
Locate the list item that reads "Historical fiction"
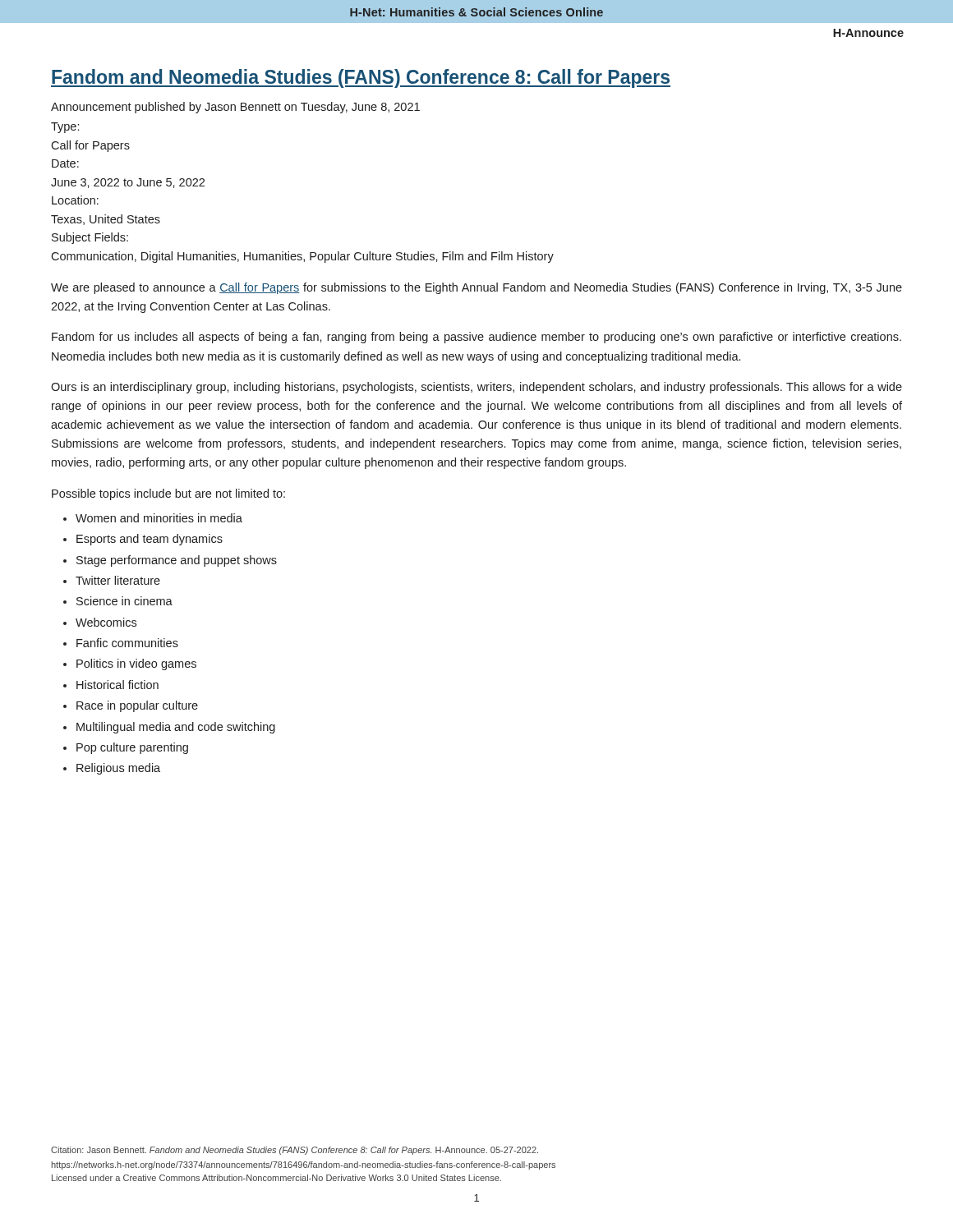(x=117, y=685)
